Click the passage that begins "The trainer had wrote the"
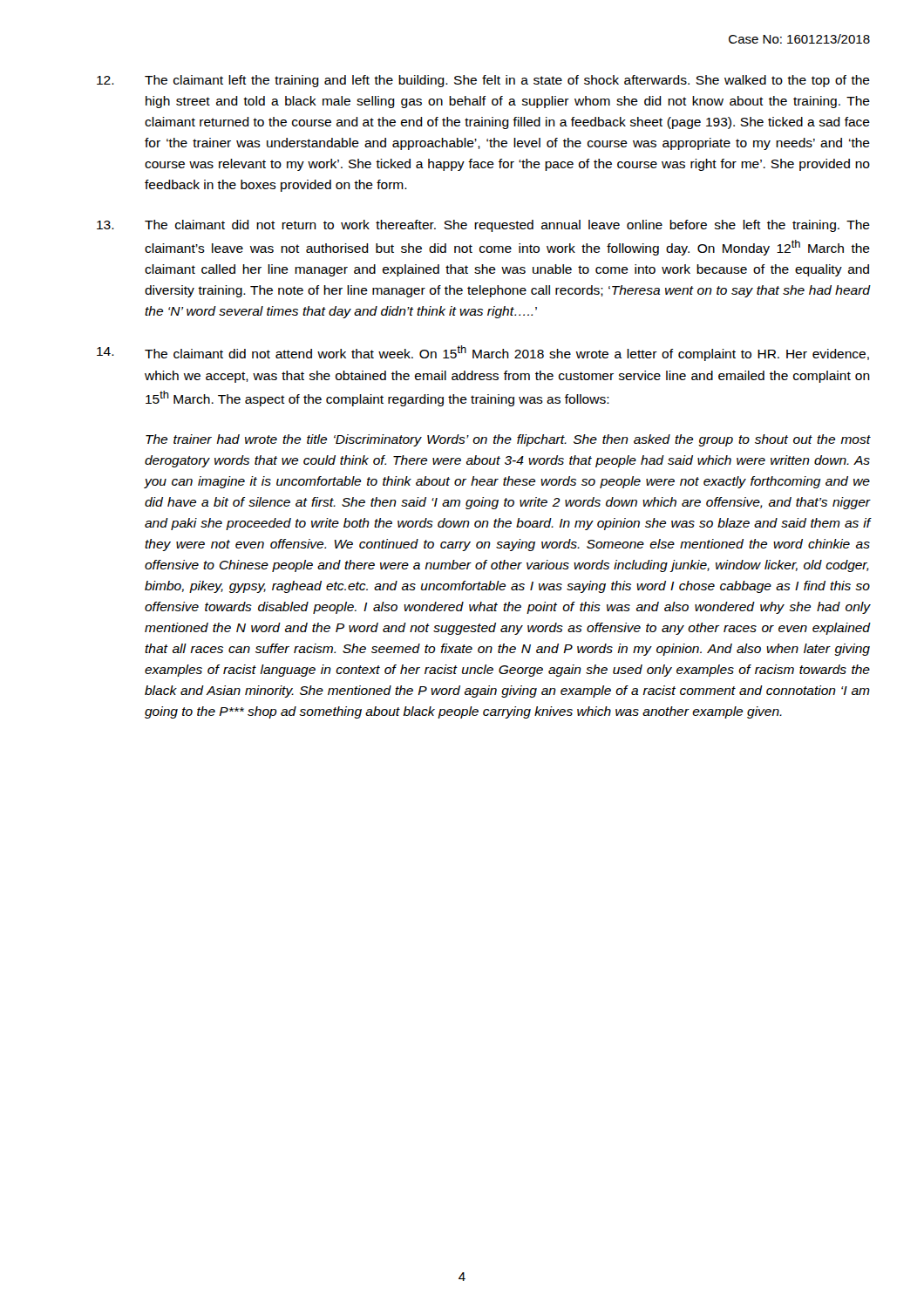The height and width of the screenshot is (1308, 924). pos(507,575)
